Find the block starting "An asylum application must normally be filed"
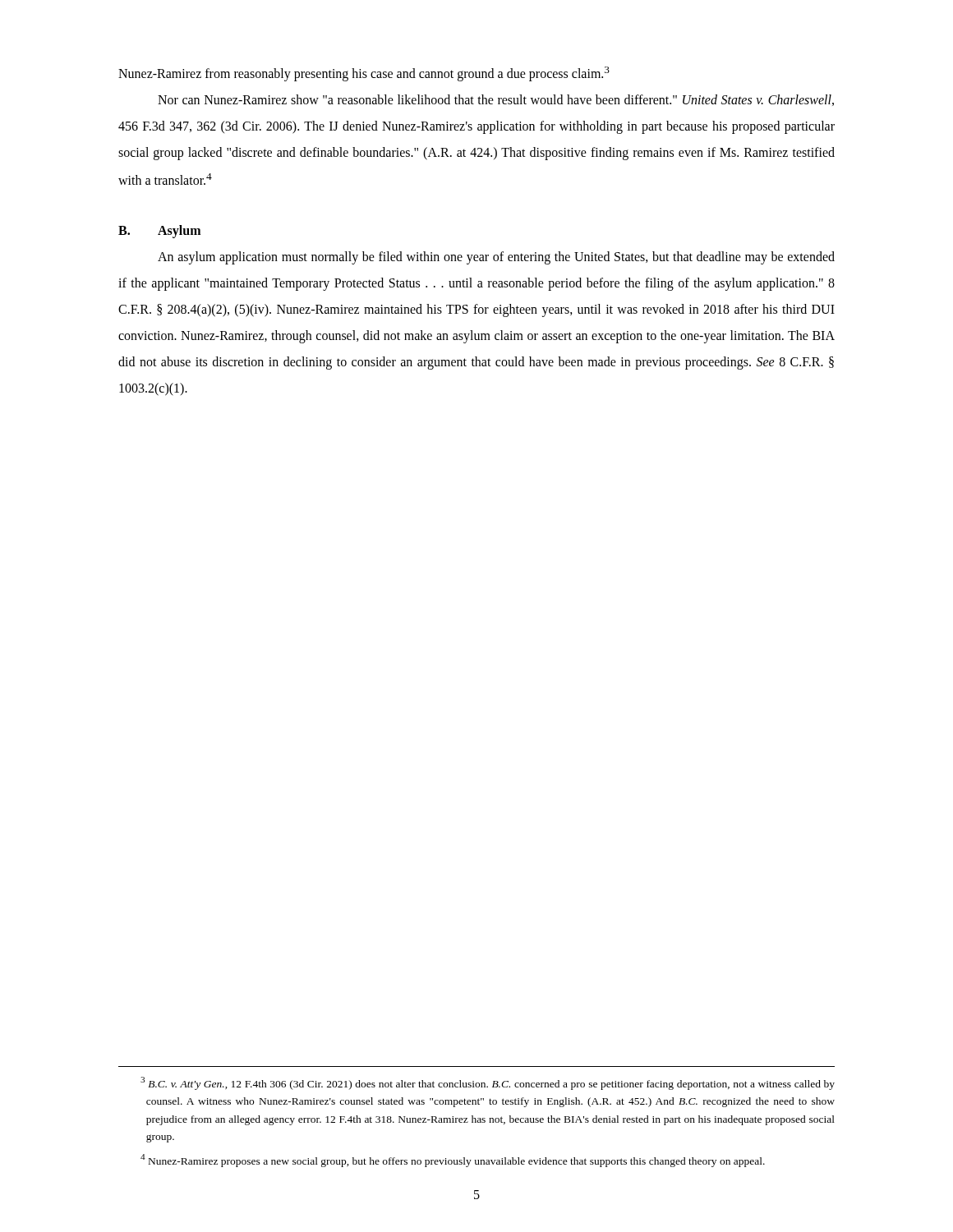The height and width of the screenshot is (1232, 953). [x=476, y=323]
